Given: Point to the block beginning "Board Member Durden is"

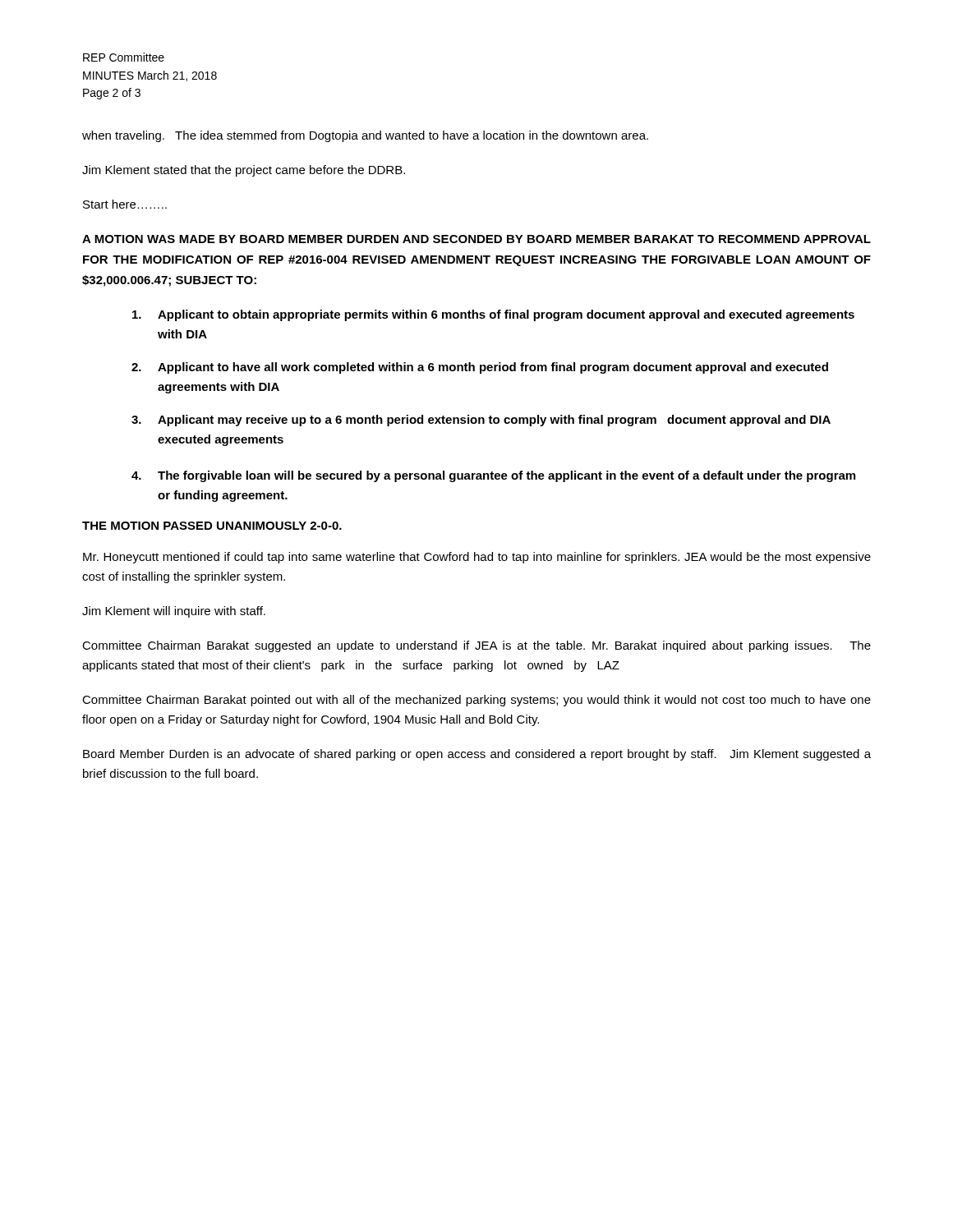Looking at the screenshot, I should (476, 764).
